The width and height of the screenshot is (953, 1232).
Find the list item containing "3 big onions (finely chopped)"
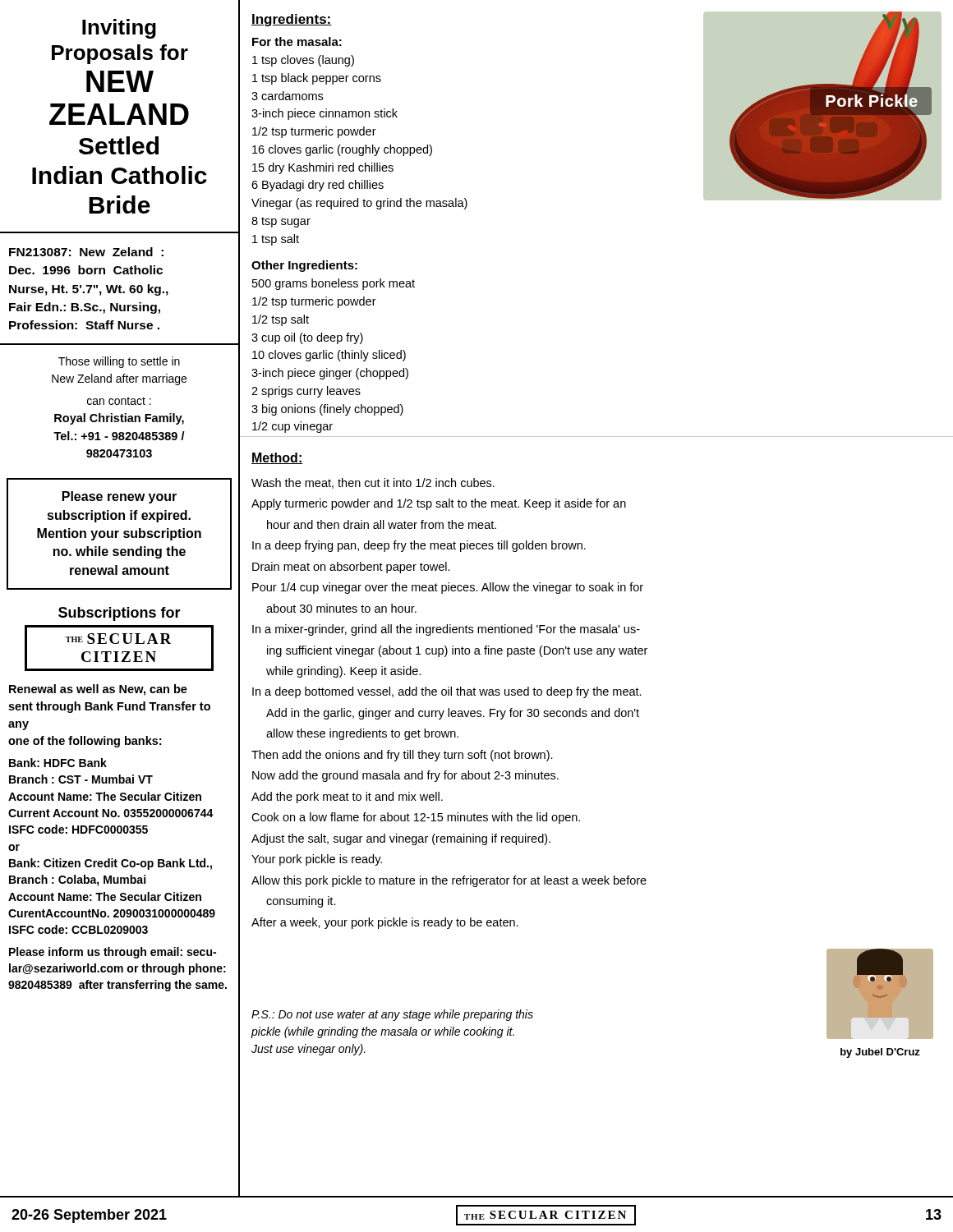(x=328, y=409)
